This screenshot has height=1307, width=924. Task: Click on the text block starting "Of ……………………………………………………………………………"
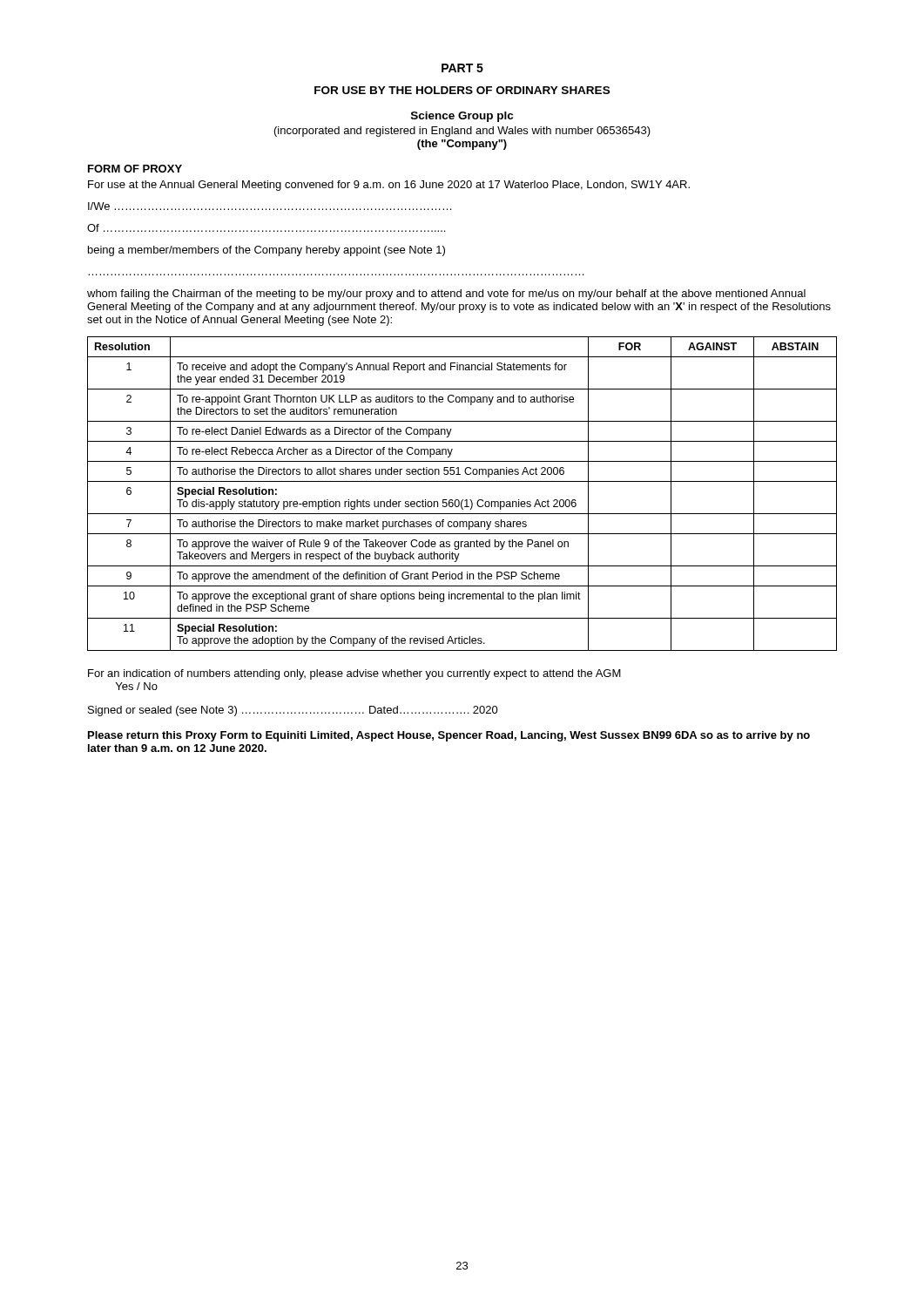267,228
